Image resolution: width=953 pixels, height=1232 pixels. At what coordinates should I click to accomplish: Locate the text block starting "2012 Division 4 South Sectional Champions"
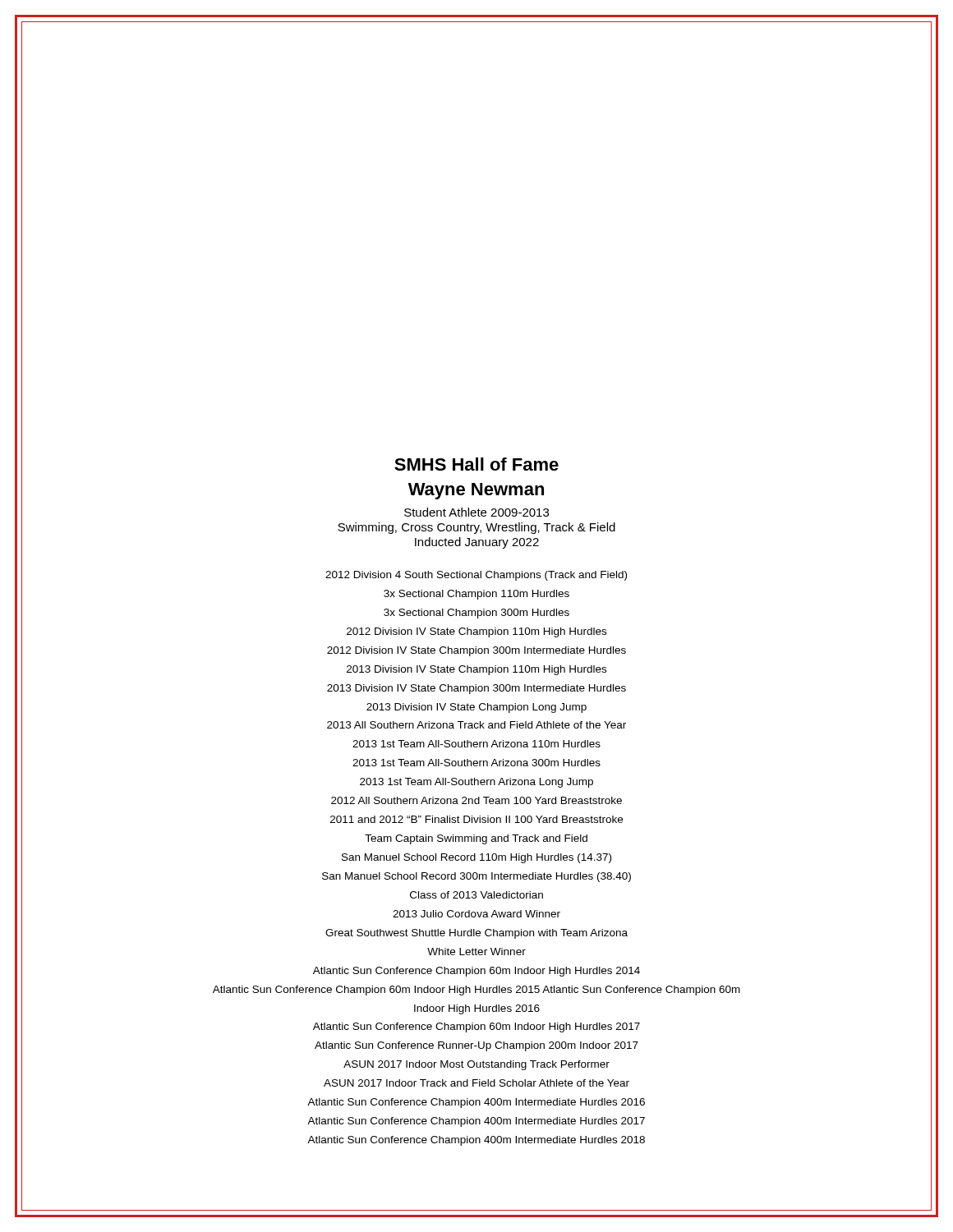(x=476, y=858)
